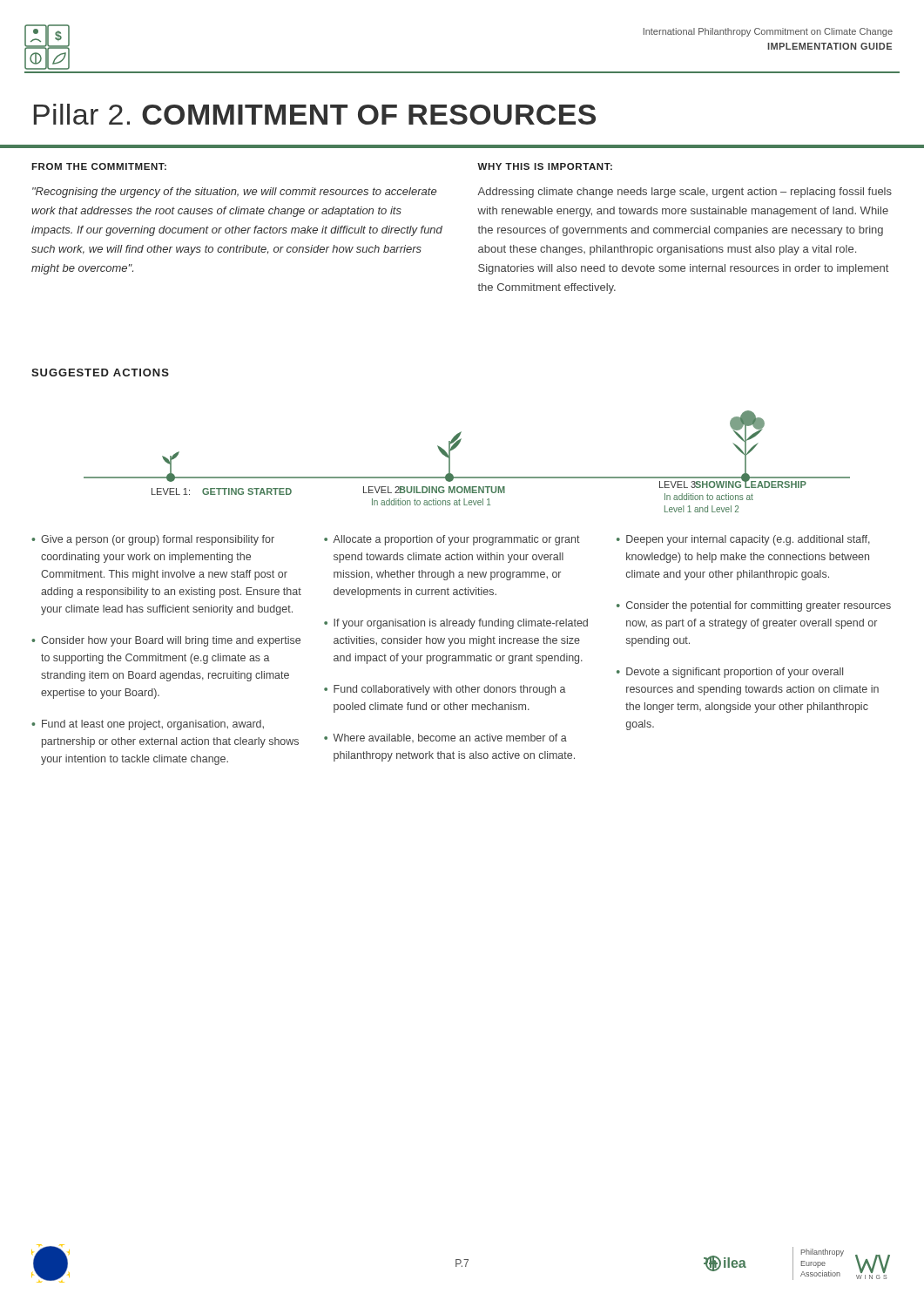924x1307 pixels.
Task: Find the text block starting "Pillar 2. COMMITMENT OF RESOURCES"
Action: [x=314, y=114]
